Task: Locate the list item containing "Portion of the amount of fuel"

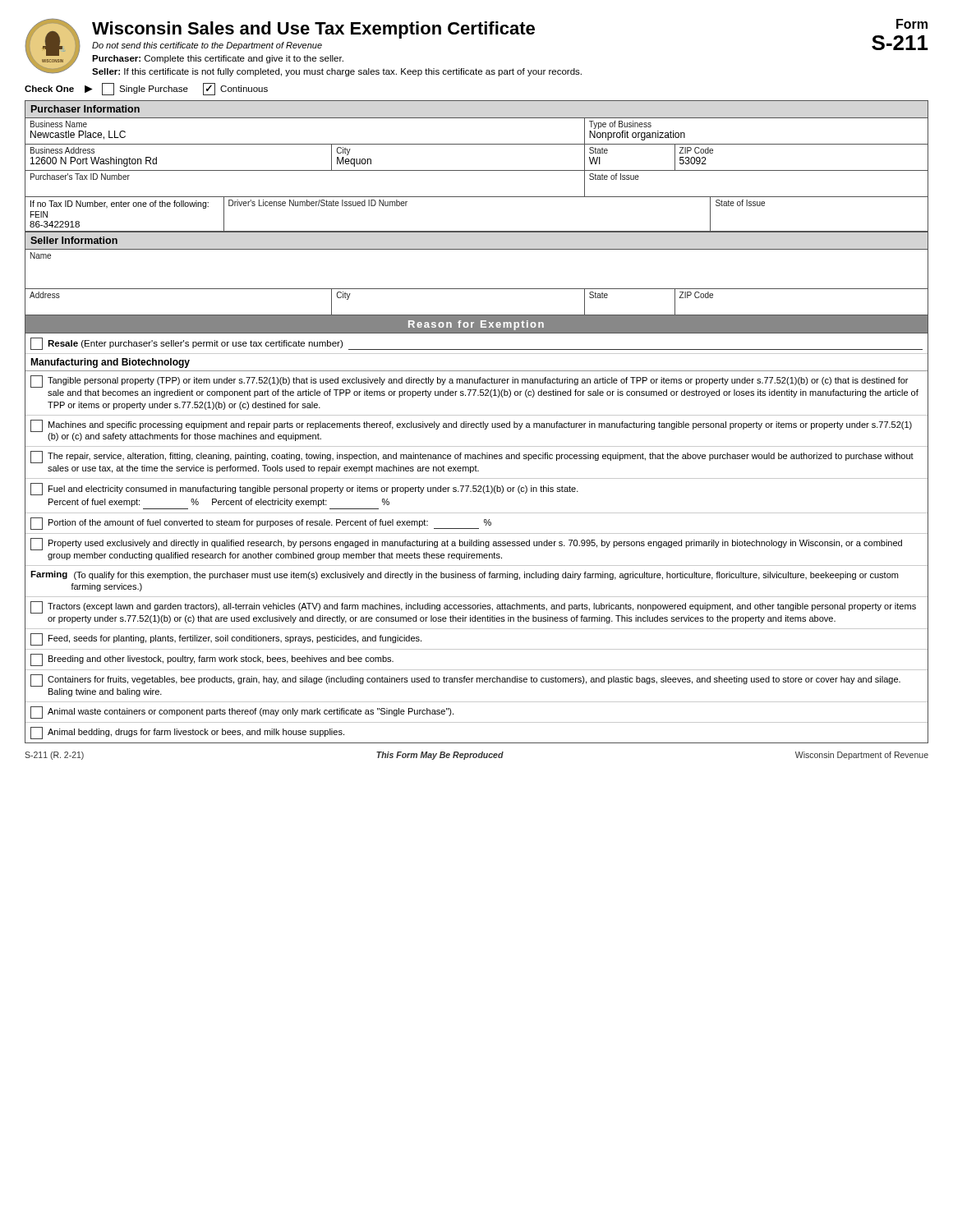Action: (476, 523)
